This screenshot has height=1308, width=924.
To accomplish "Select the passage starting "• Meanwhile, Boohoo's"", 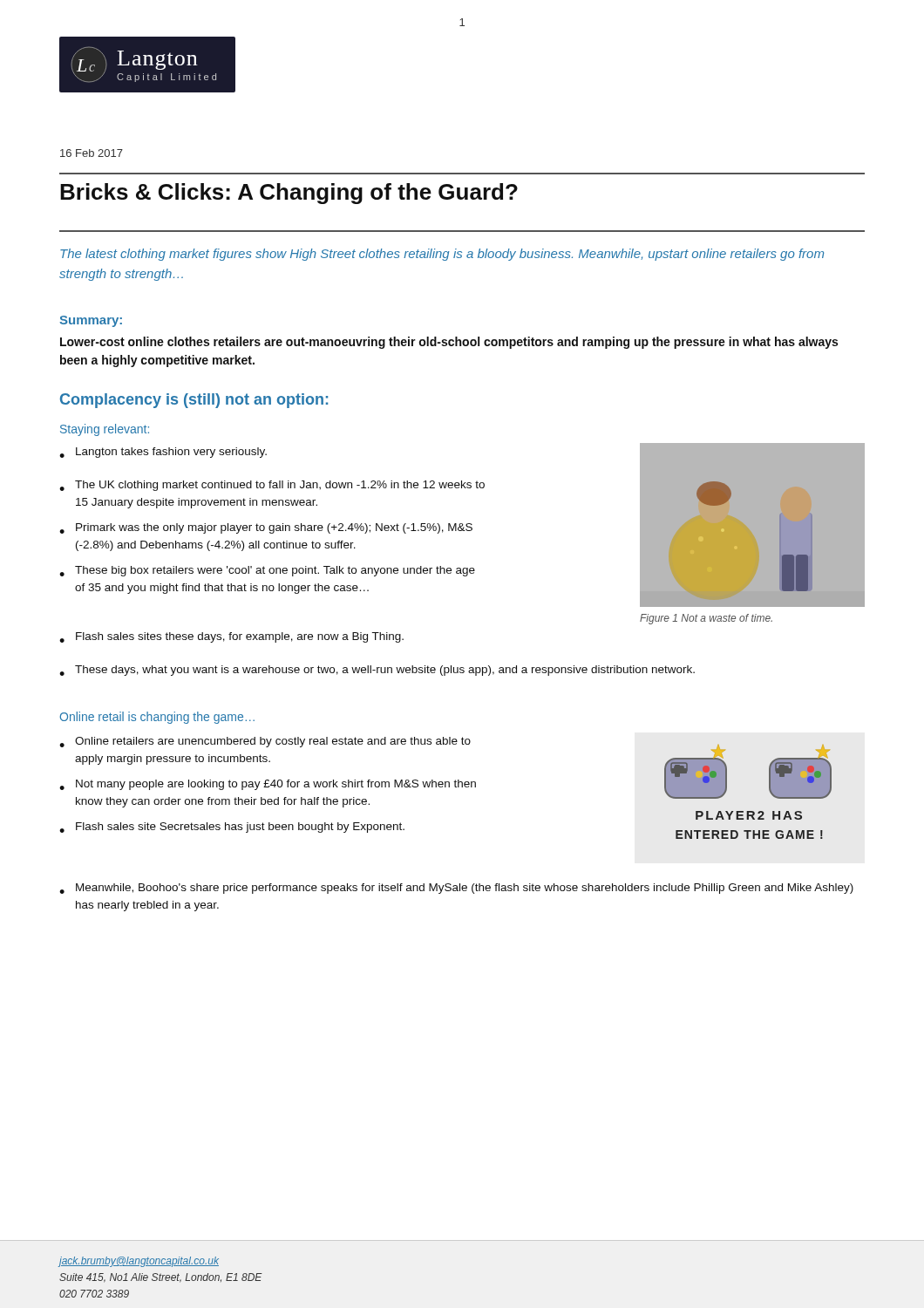I will [460, 896].
